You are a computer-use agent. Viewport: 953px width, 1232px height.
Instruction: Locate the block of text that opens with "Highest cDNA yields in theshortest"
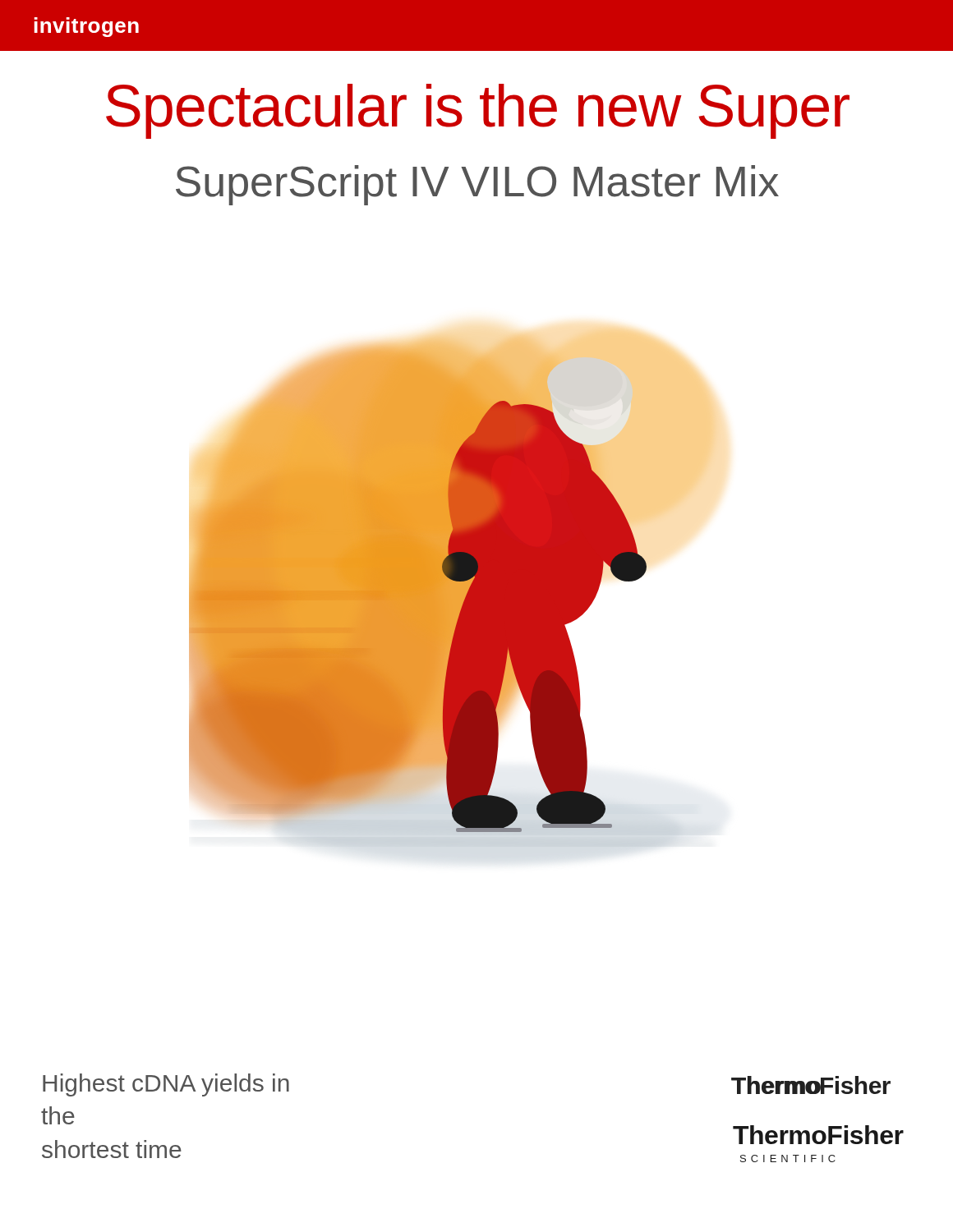coord(166,1085)
